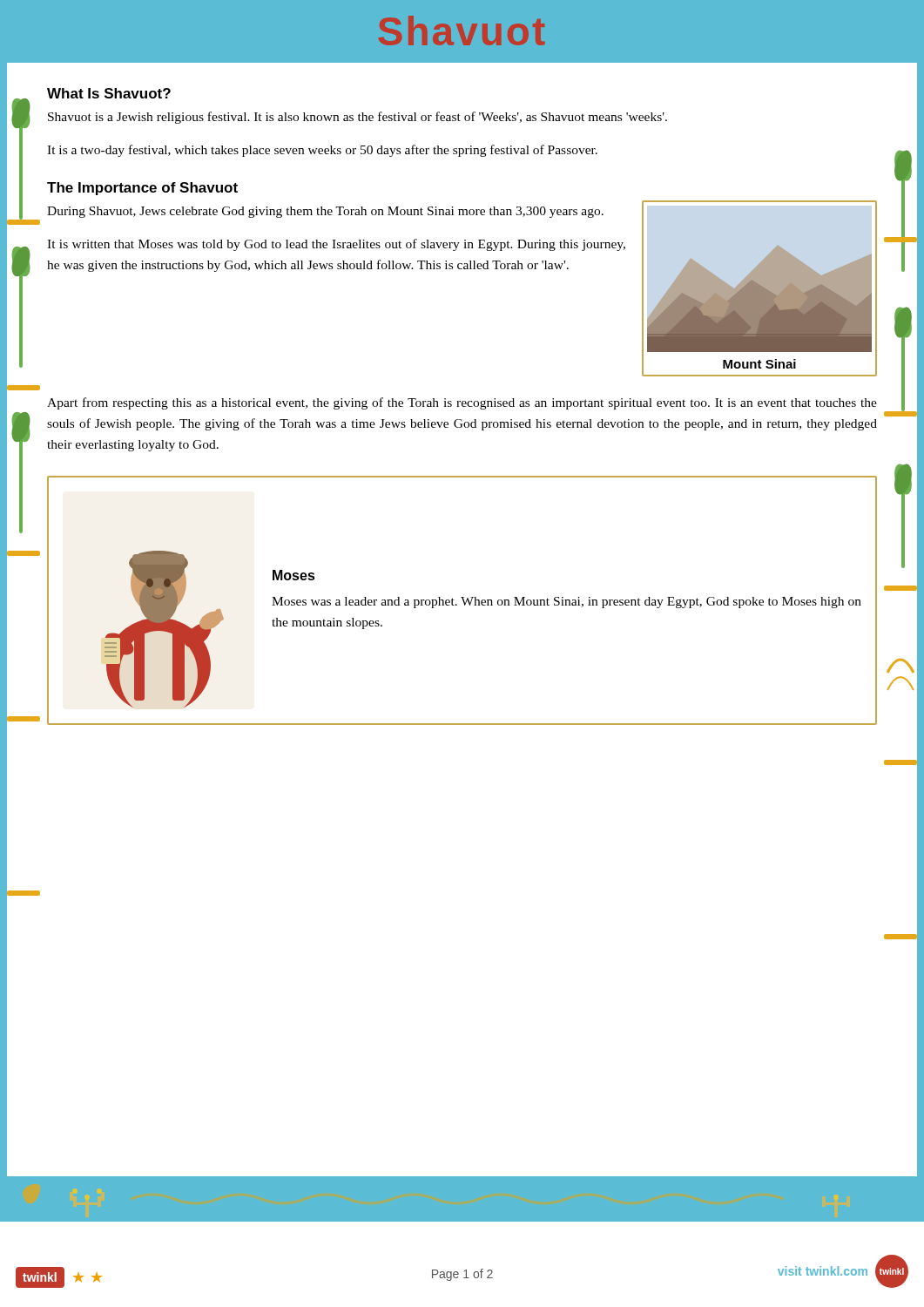Point to "What Is Shavuot?"
Screen dimensions: 1307x924
[x=109, y=94]
